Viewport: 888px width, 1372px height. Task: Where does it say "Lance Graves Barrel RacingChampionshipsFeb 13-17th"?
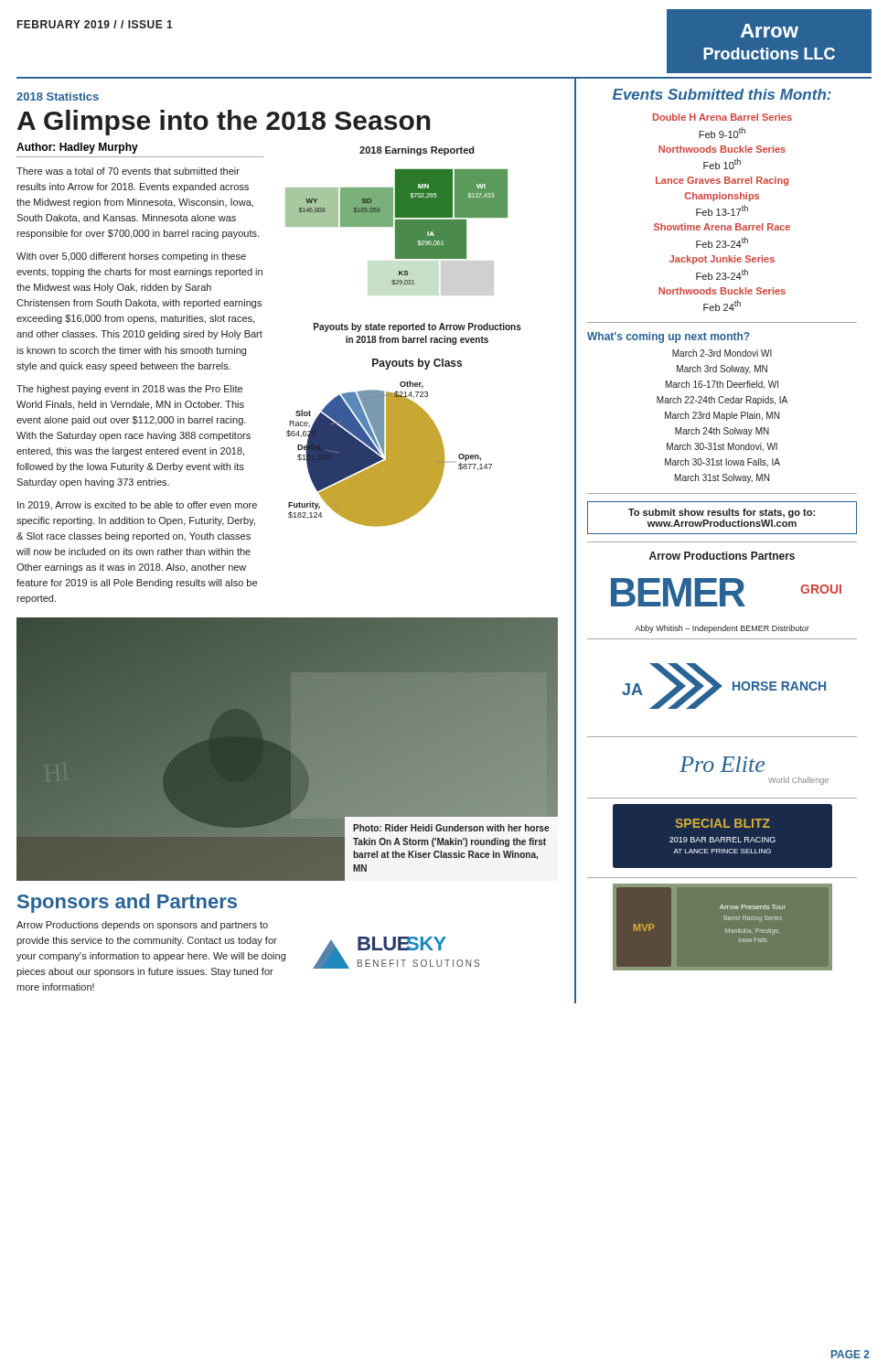[x=722, y=196]
